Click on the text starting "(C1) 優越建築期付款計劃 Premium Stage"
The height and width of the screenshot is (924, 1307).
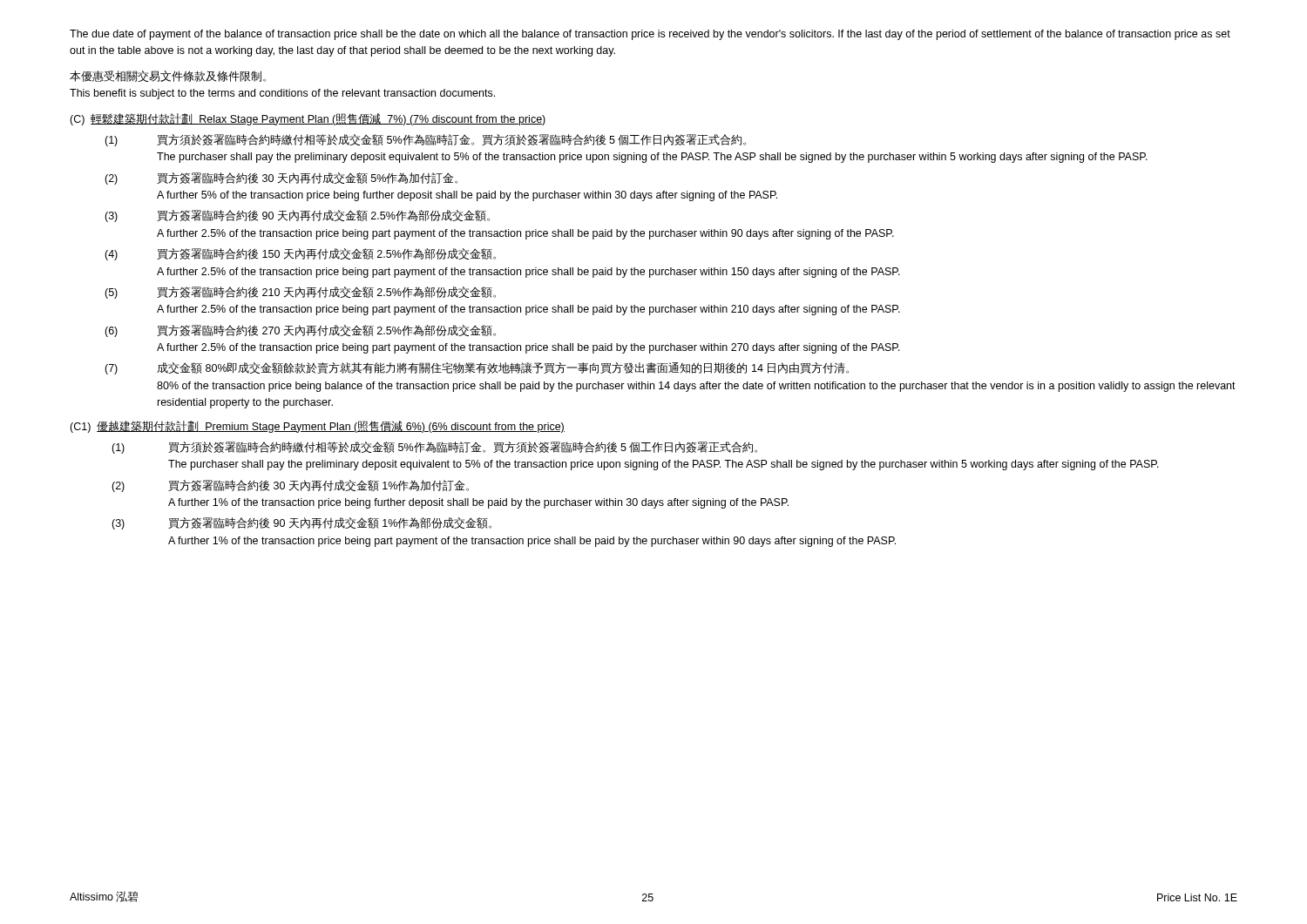point(317,426)
